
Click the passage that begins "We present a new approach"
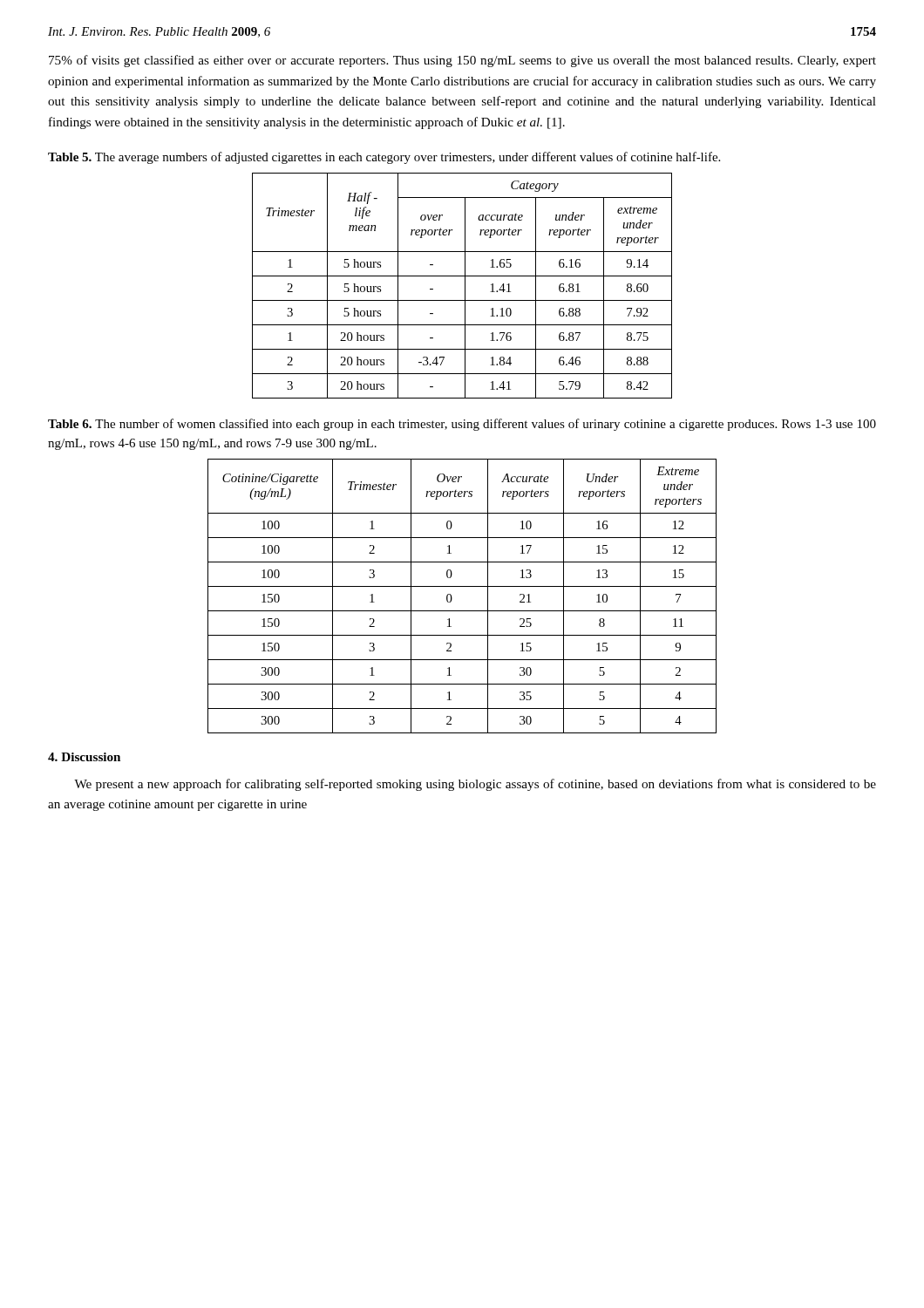pyautogui.click(x=462, y=794)
